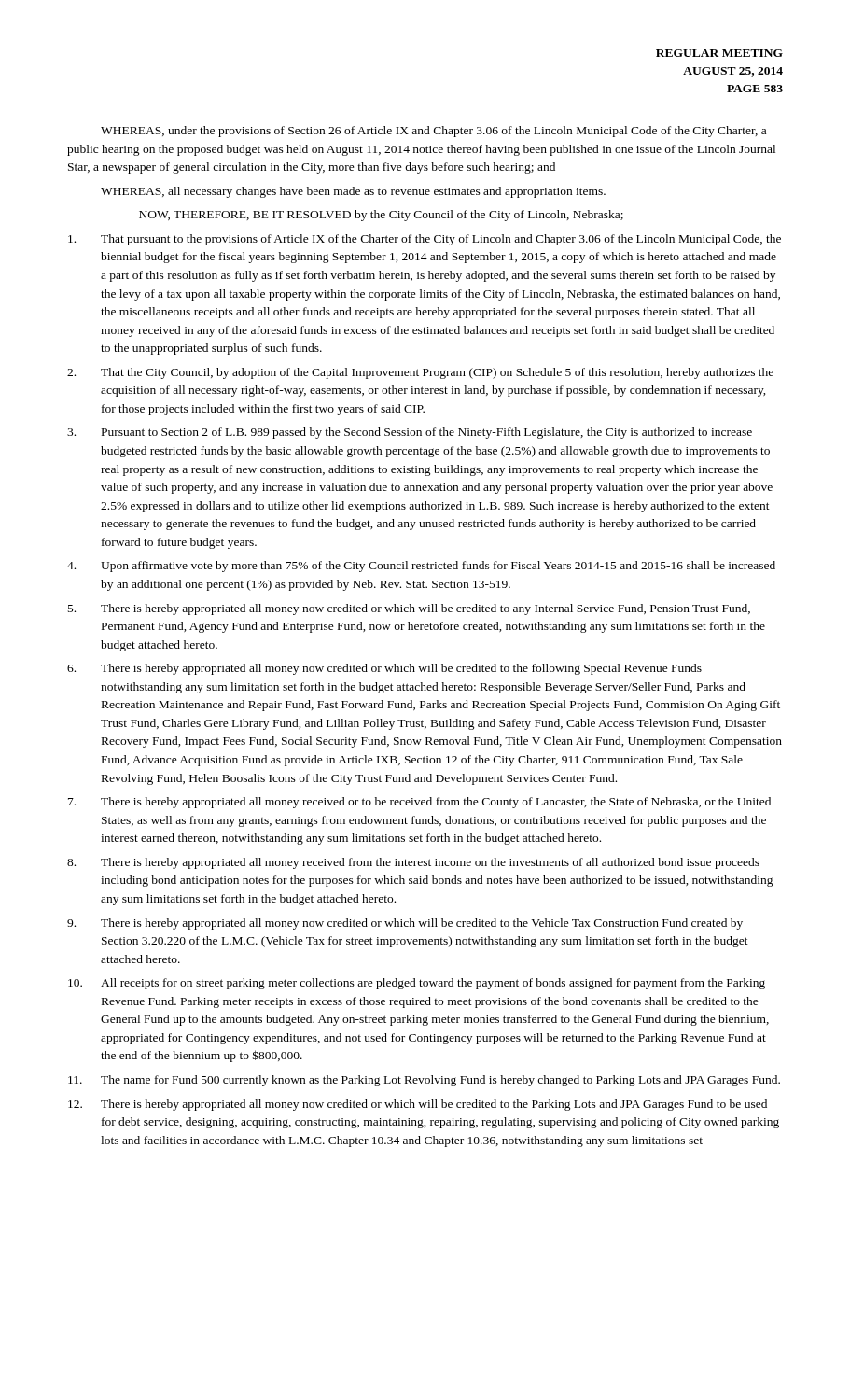
Task: Point to the block beginning "WHEREAS, under the provisions"
Action: click(x=425, y=149)
